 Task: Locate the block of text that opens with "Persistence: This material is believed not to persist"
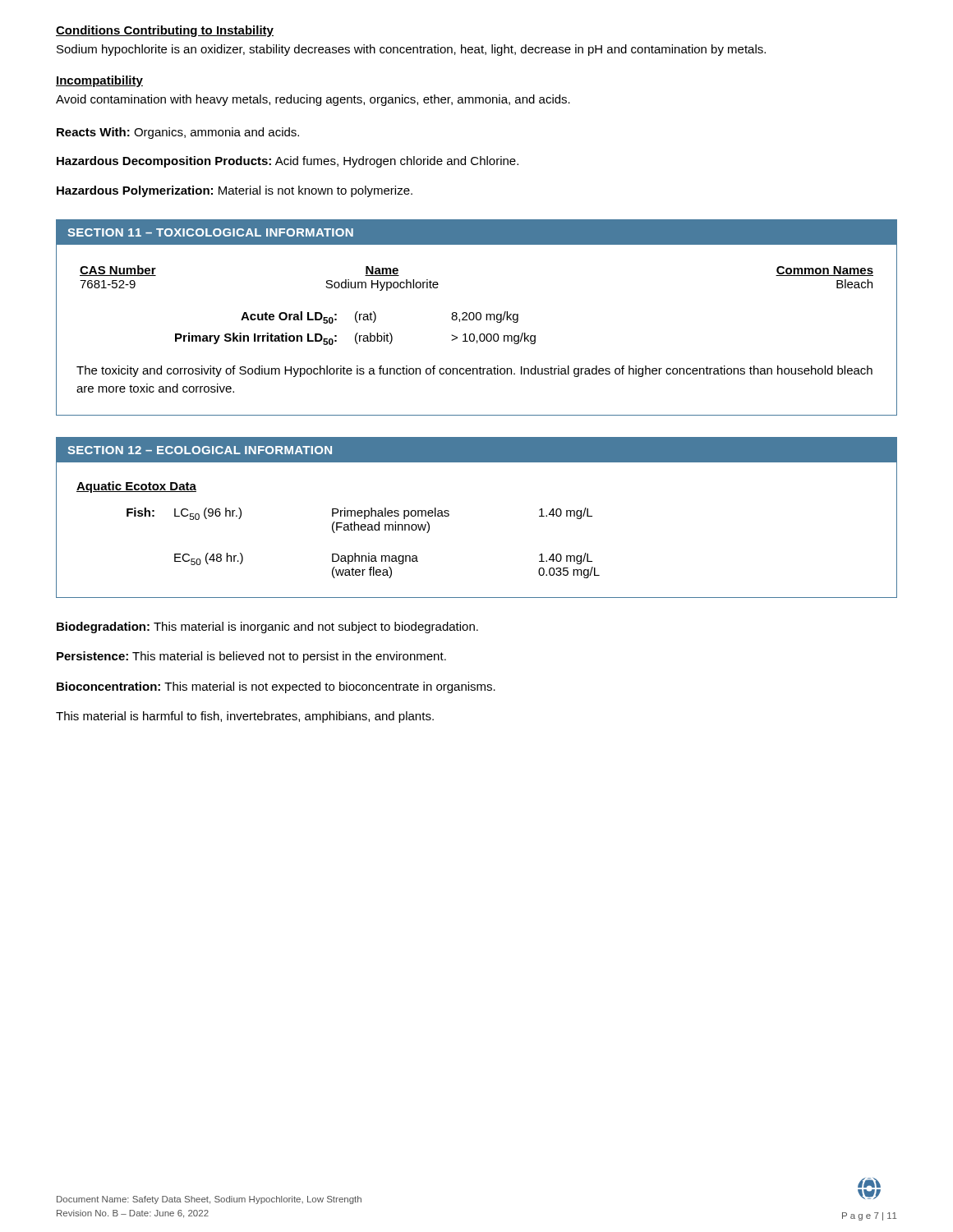(x=251, y=656)
